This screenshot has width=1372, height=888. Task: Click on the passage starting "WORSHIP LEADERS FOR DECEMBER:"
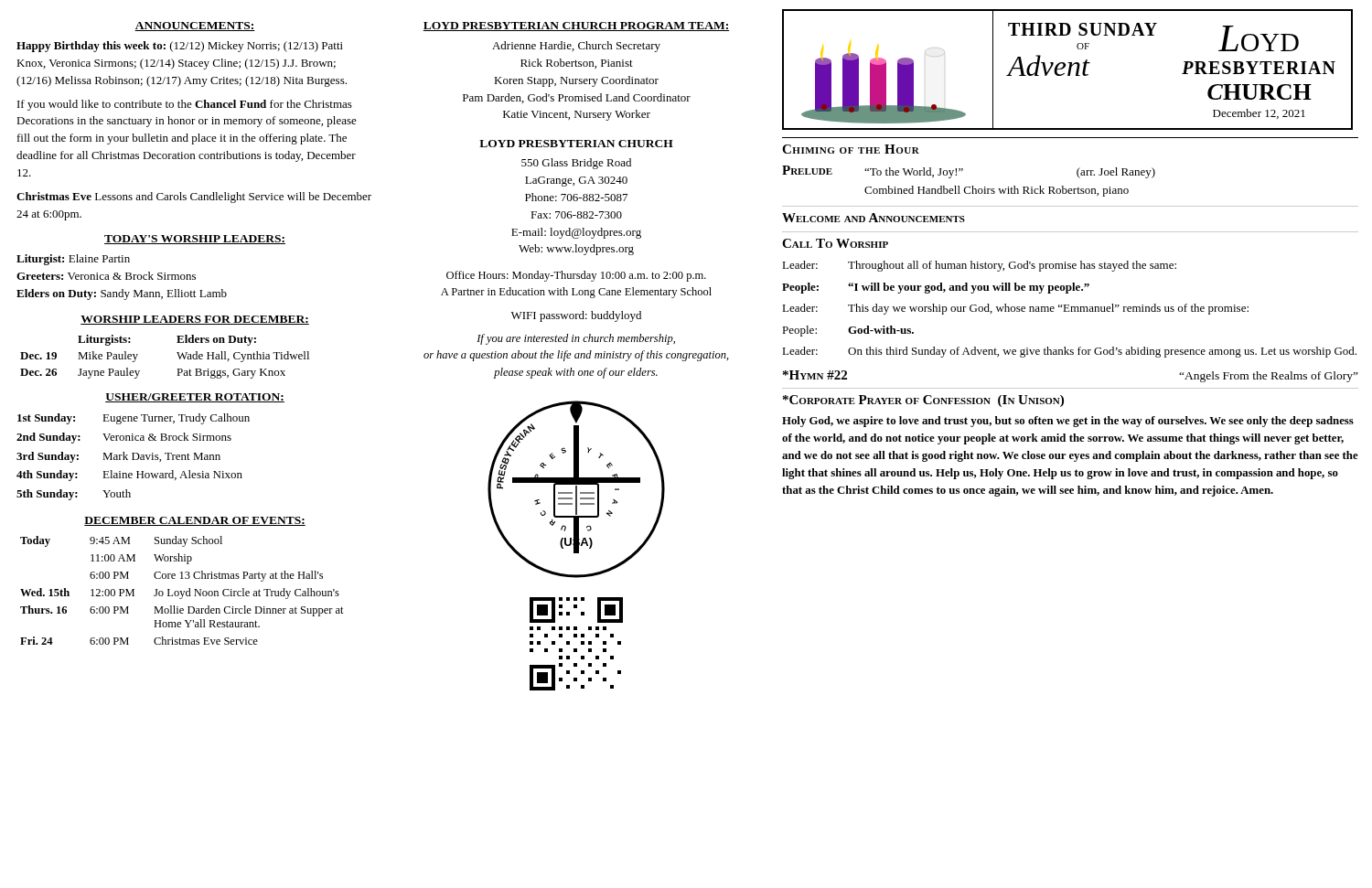click(x=195, y=319)
